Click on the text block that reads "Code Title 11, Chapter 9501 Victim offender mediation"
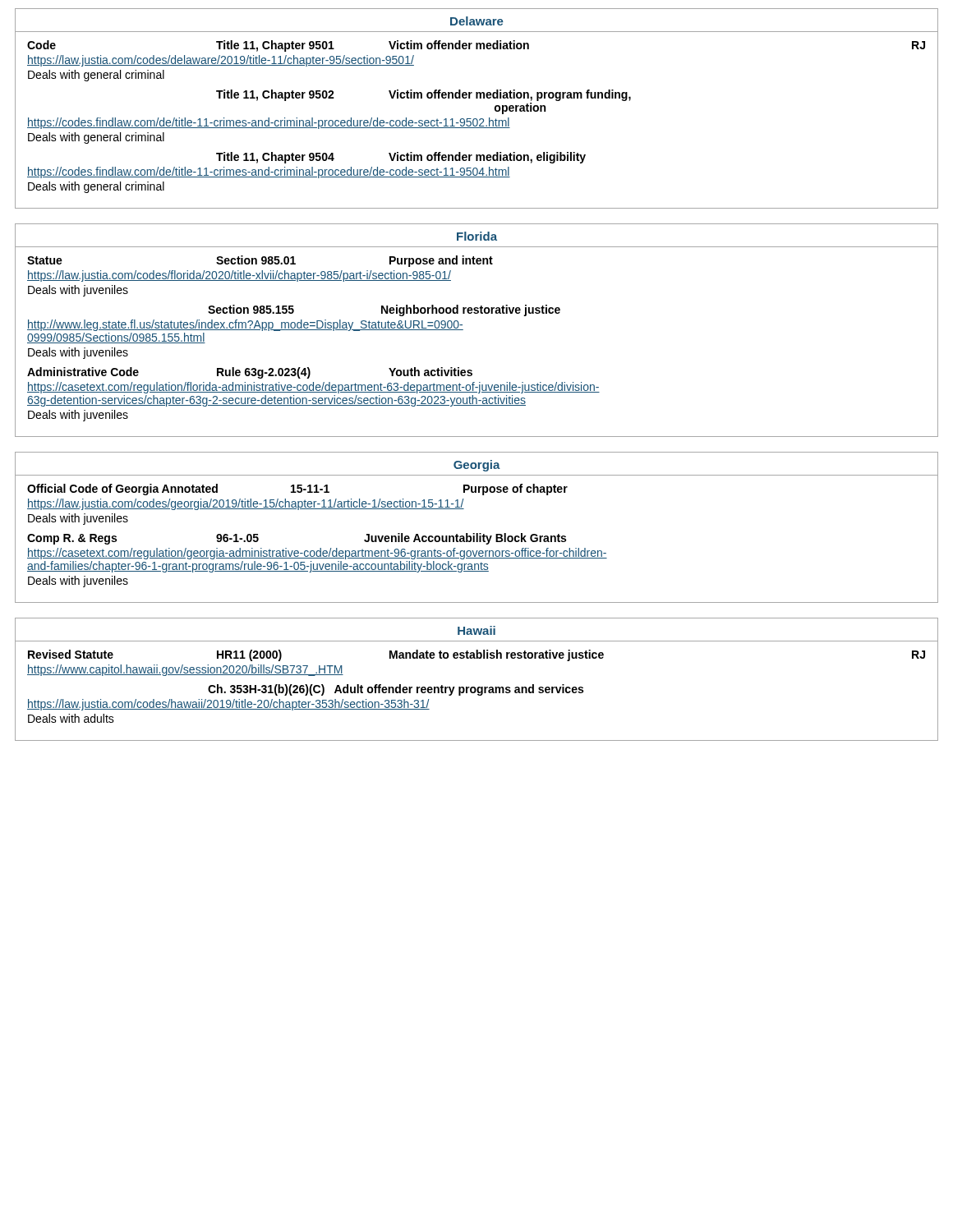 476,45
